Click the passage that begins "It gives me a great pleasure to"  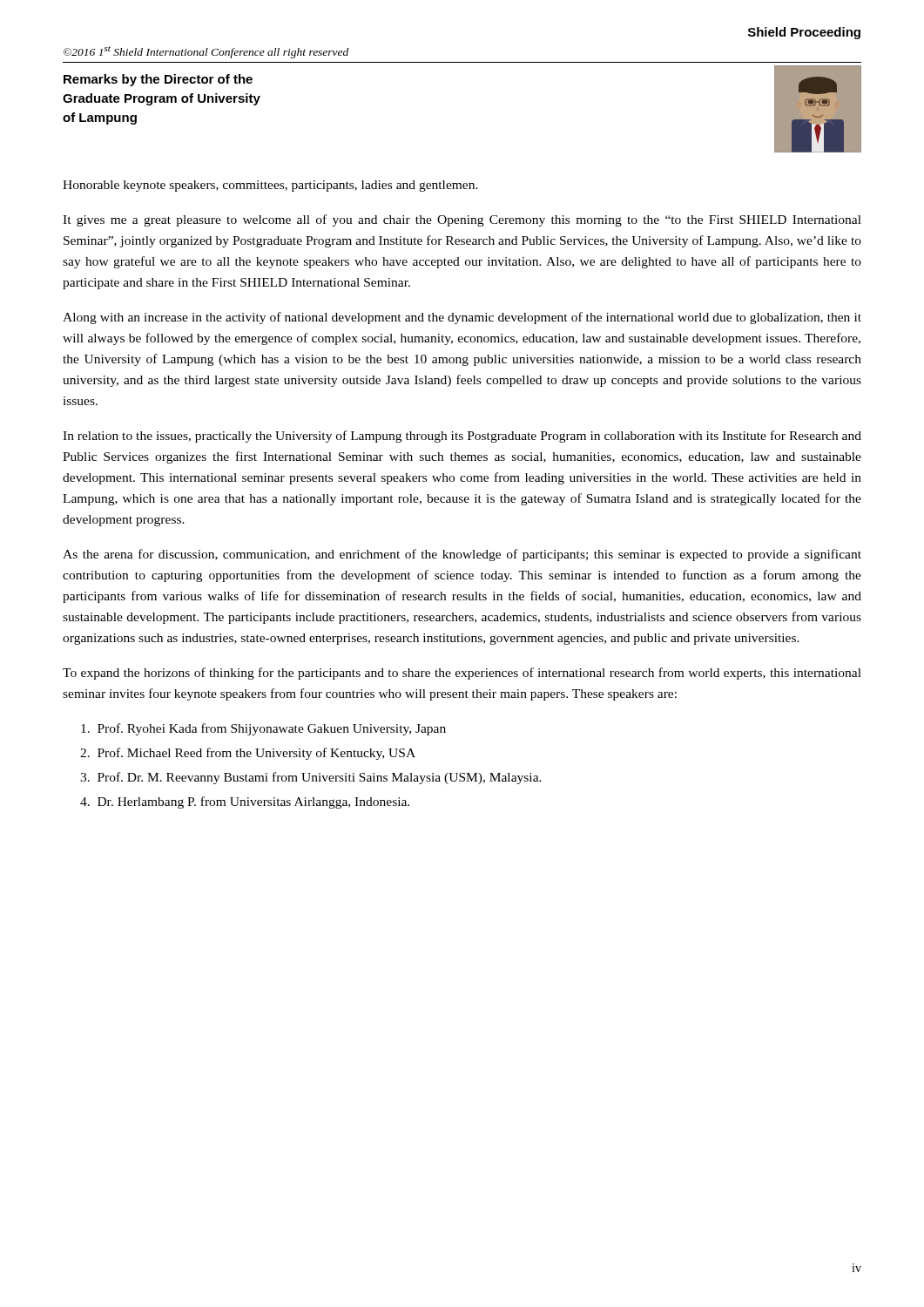coord(462,251)
